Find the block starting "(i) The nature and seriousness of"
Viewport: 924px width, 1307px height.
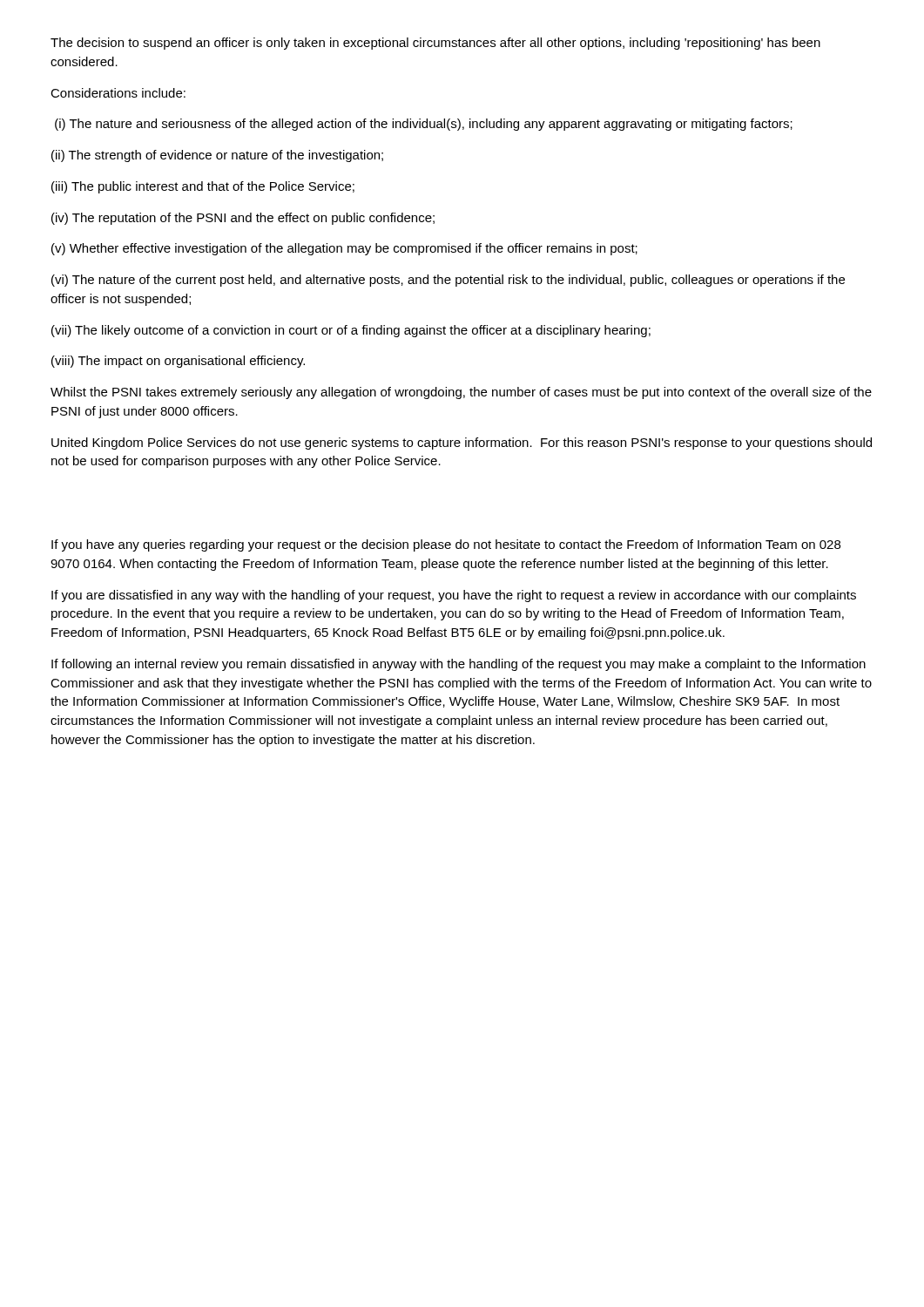click(422, 124)
